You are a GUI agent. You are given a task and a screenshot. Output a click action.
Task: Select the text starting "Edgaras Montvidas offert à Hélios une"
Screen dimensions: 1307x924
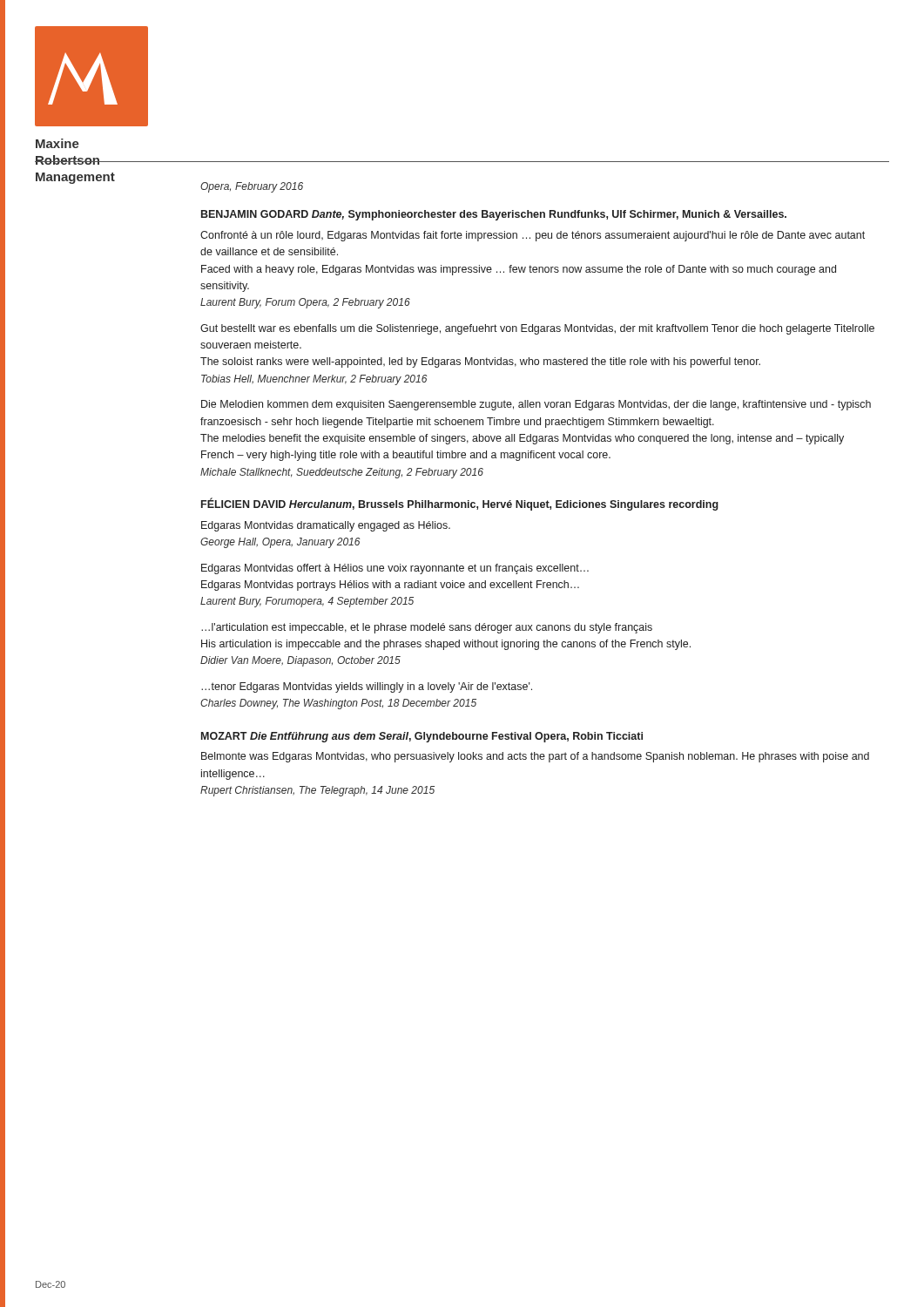pyautogui.click(x=395, y=585)
